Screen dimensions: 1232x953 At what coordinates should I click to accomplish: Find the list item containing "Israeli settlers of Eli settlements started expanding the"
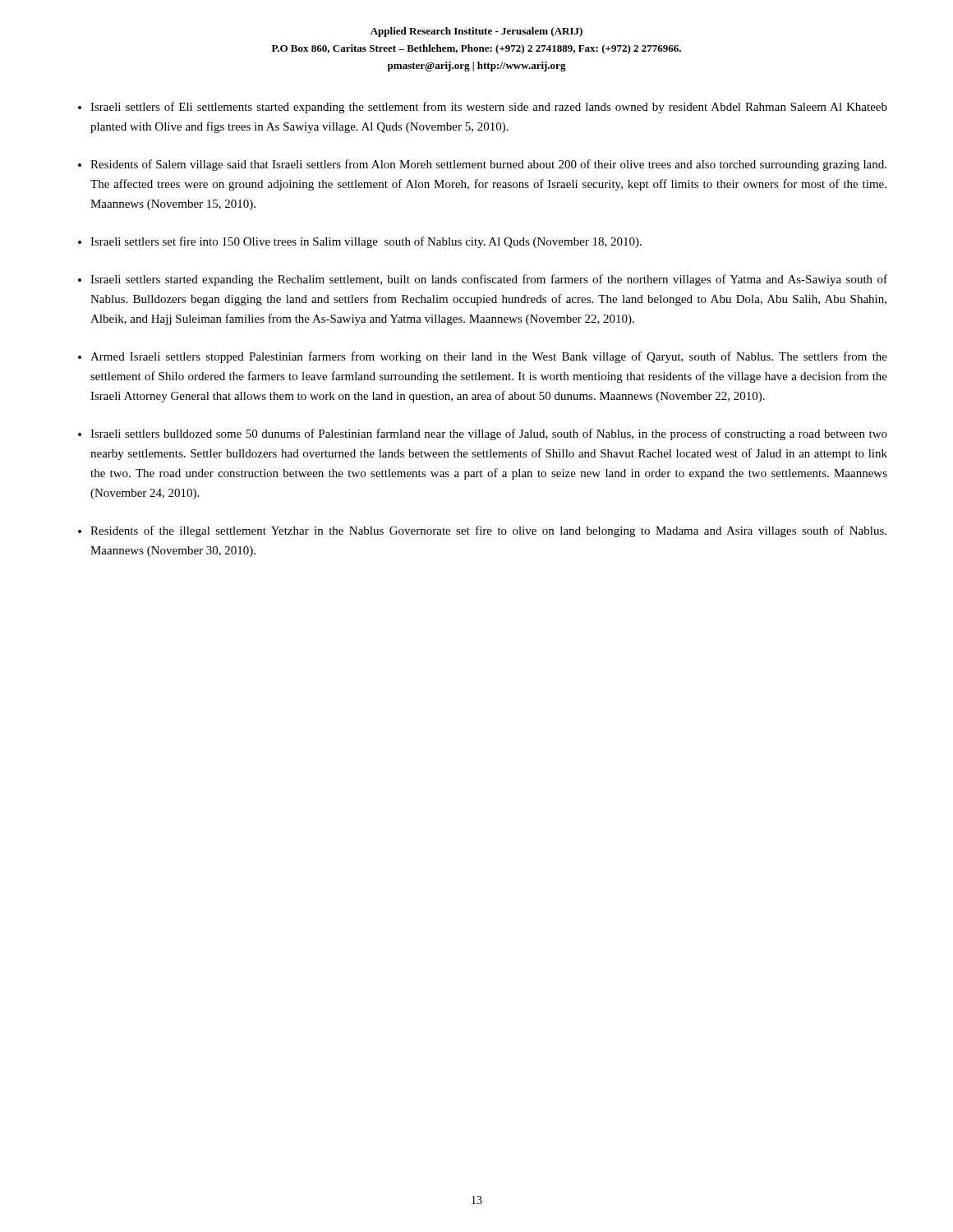[489, 117]
